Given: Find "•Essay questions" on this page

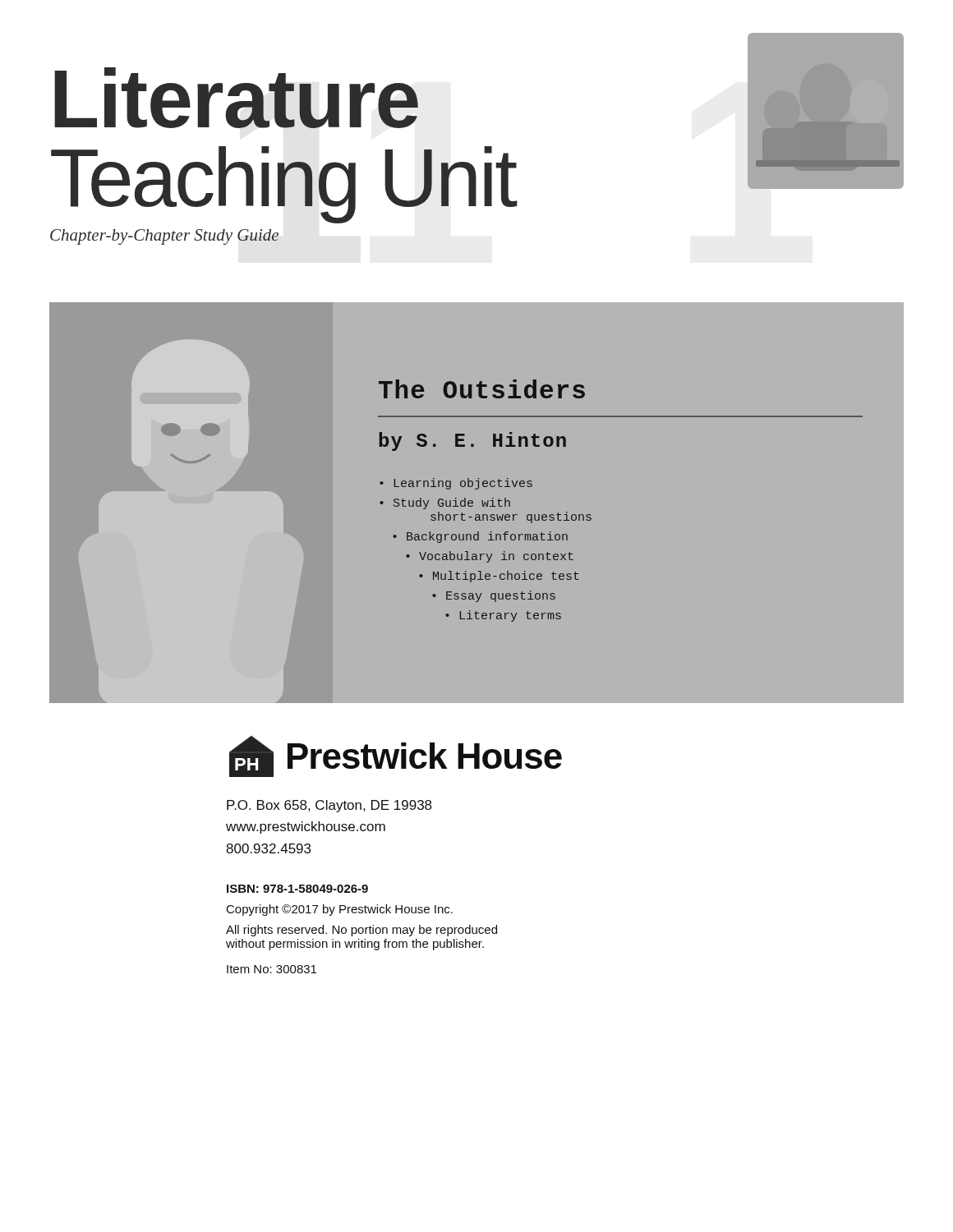Looking at the screenshot, I should 493,596.
